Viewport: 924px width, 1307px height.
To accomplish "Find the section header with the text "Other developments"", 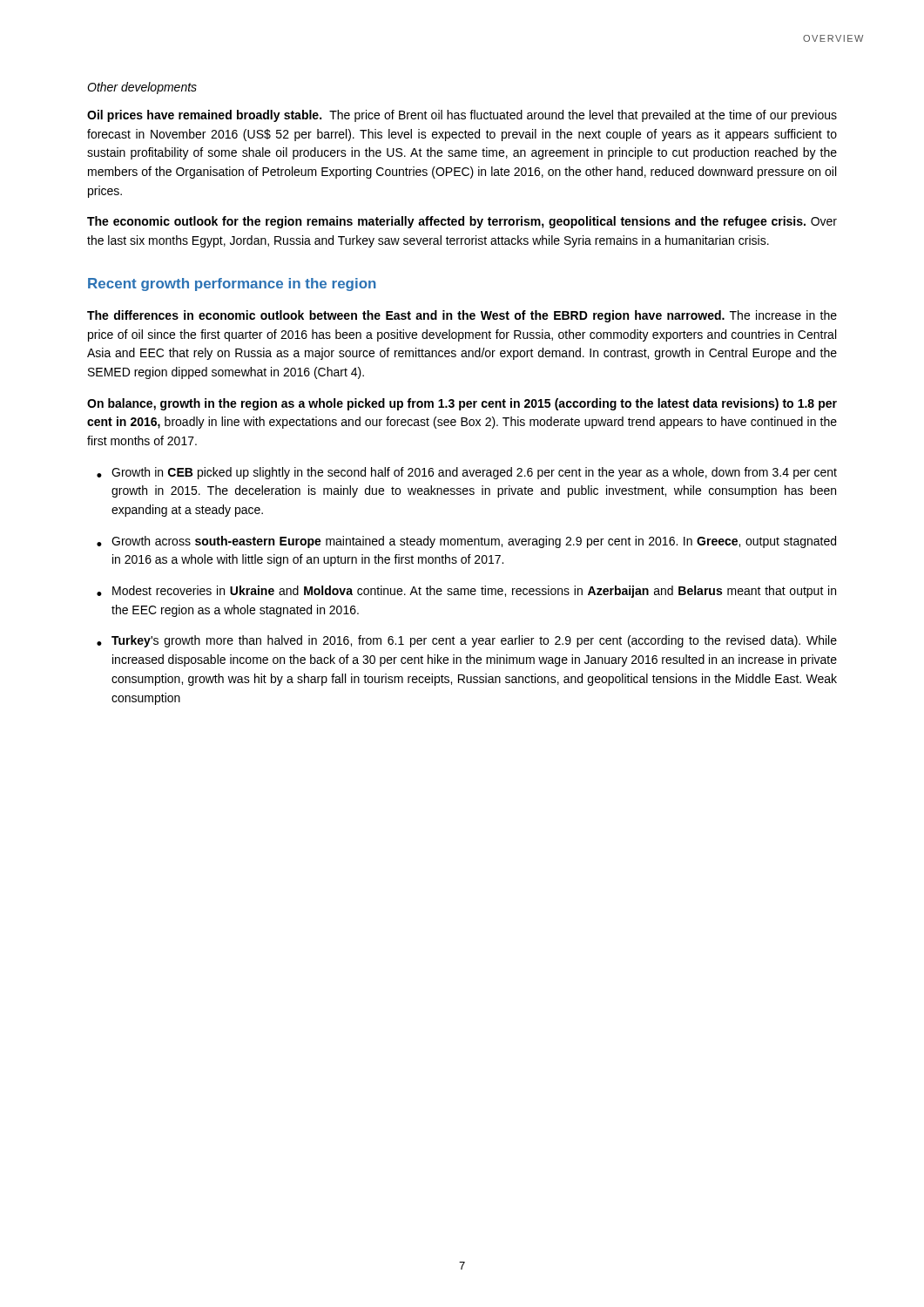I will tap(142, 87).
